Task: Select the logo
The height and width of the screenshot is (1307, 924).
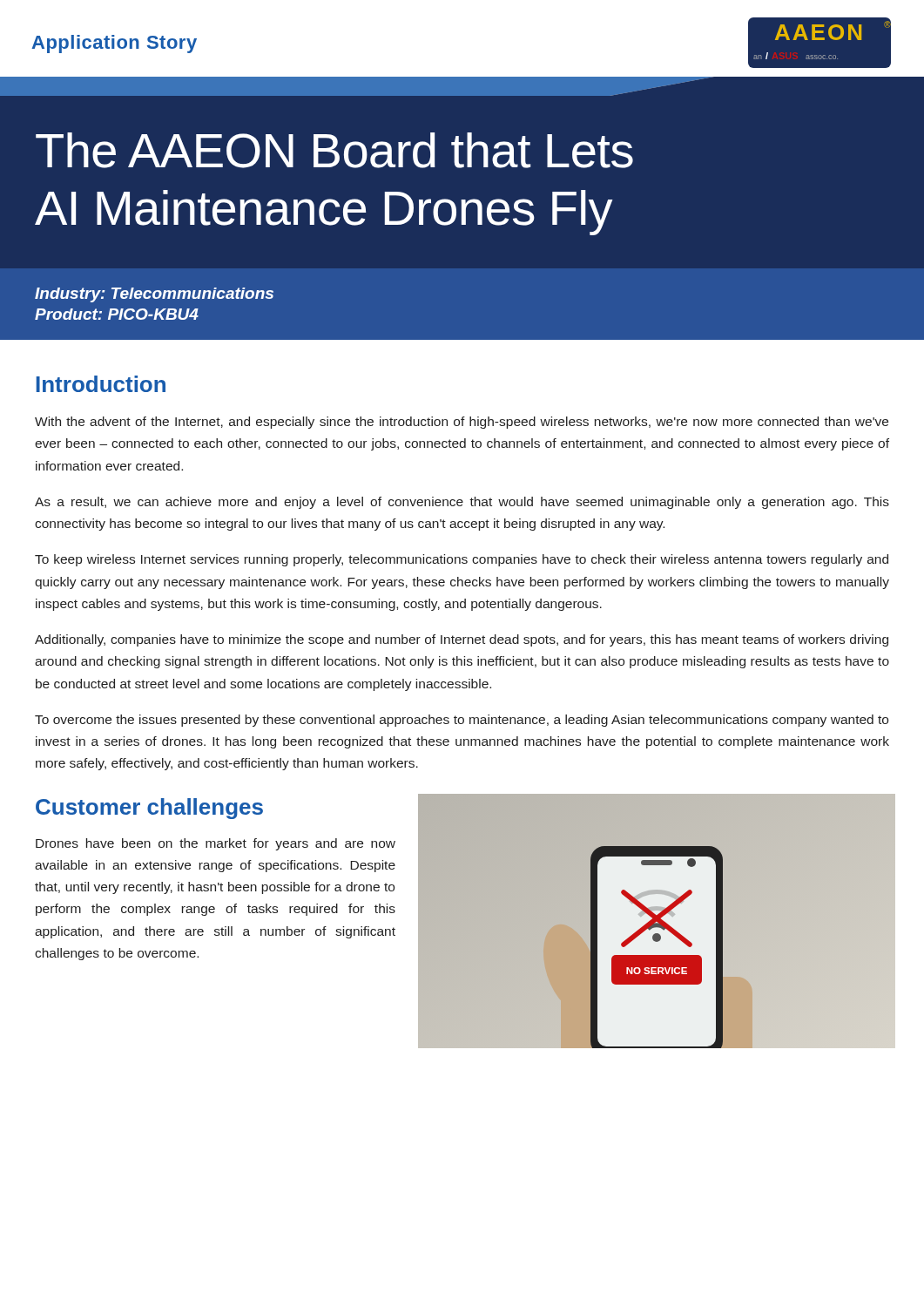Action: click(819, 43)
